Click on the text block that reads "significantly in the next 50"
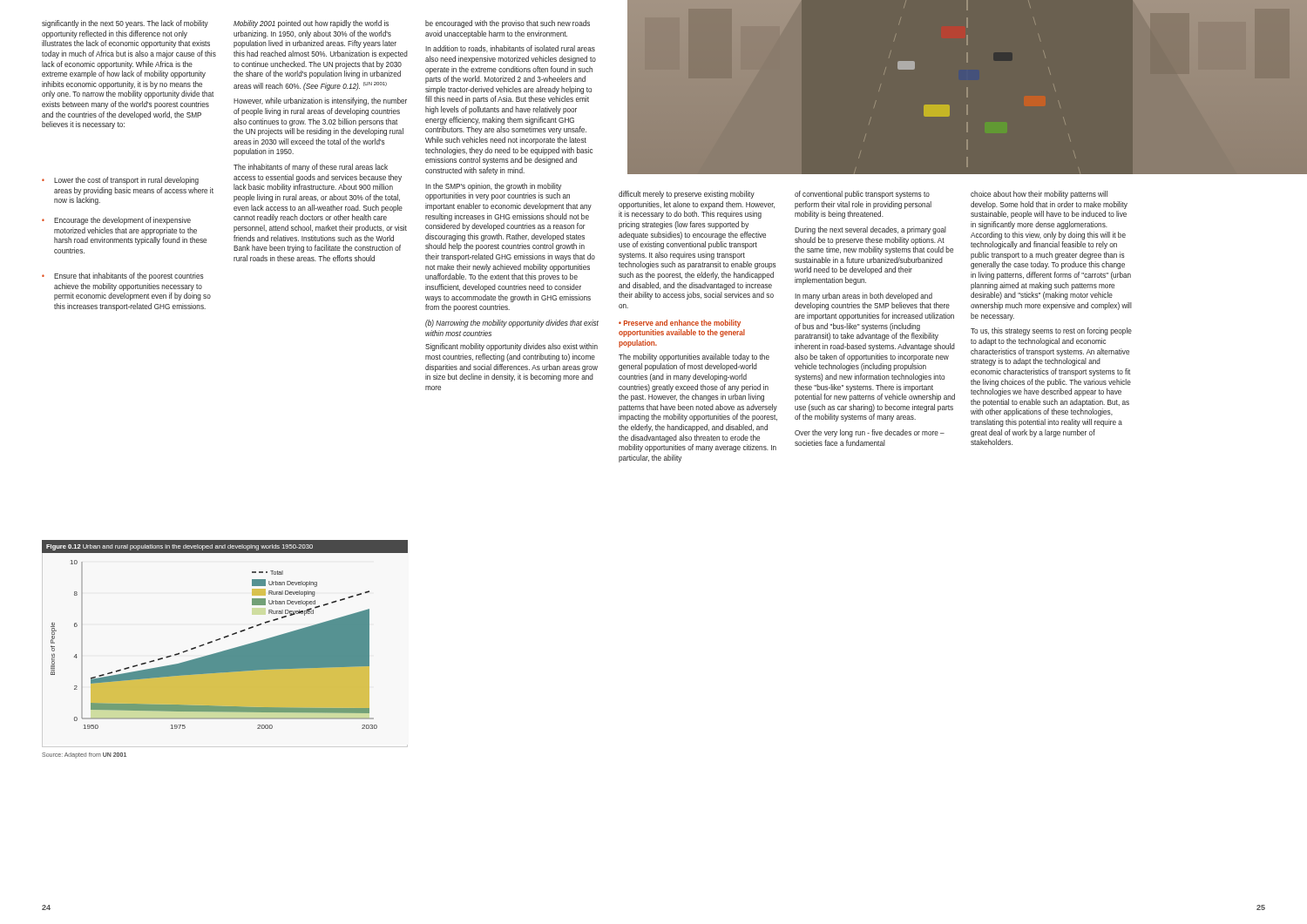 click(x=129, y=75)
